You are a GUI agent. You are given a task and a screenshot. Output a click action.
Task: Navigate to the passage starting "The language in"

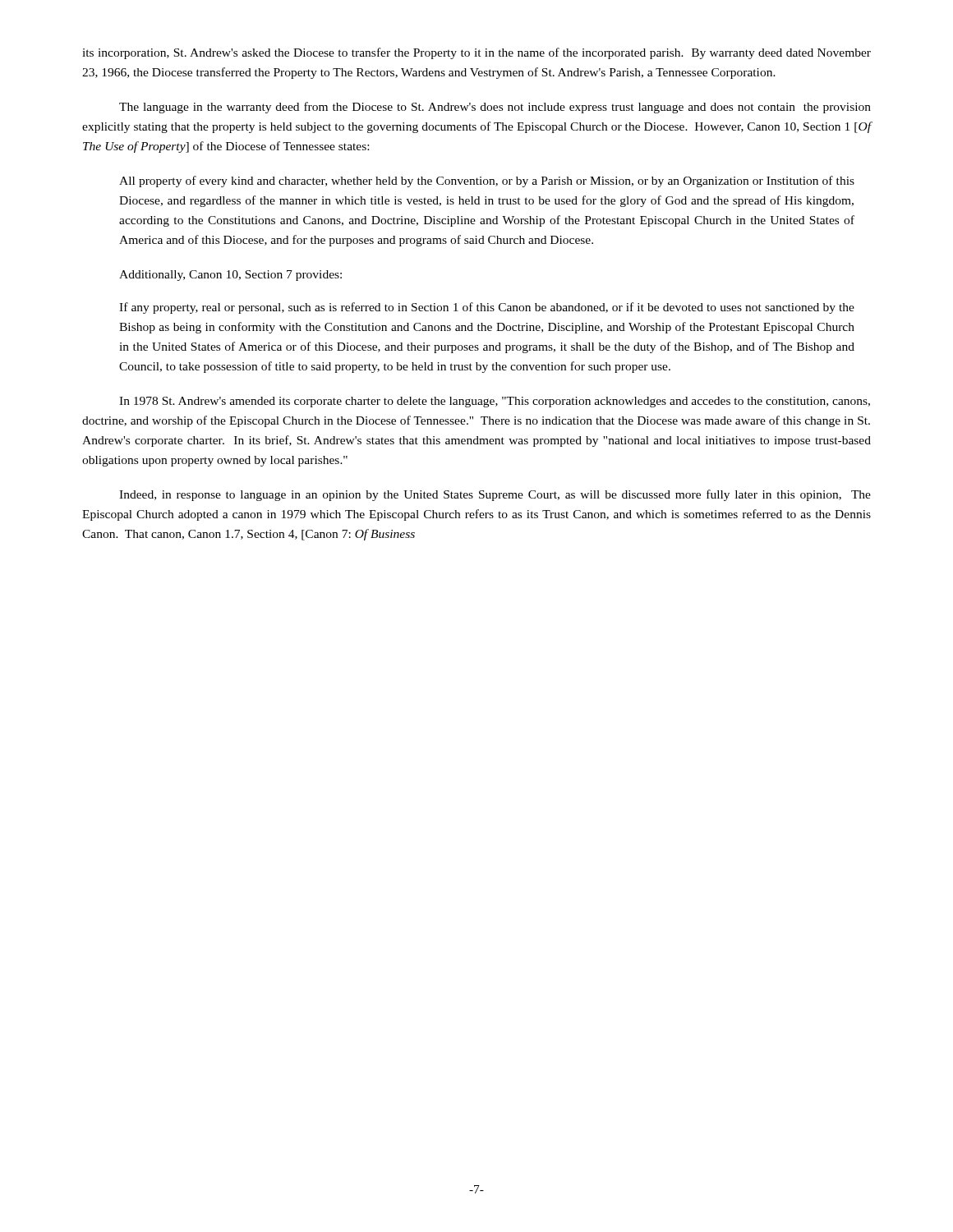476,126
